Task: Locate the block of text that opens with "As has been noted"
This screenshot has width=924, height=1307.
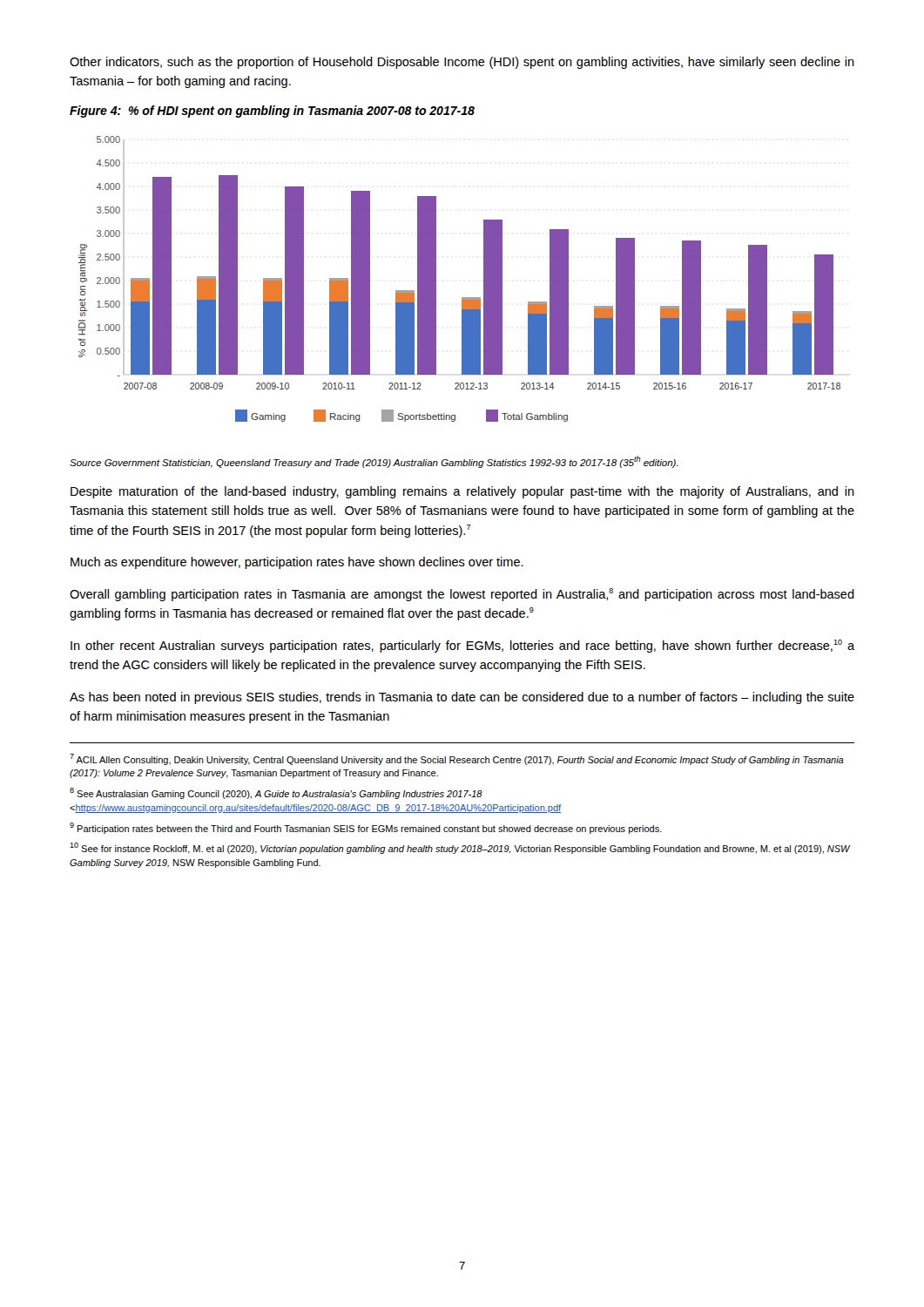Action: (462, 706)
